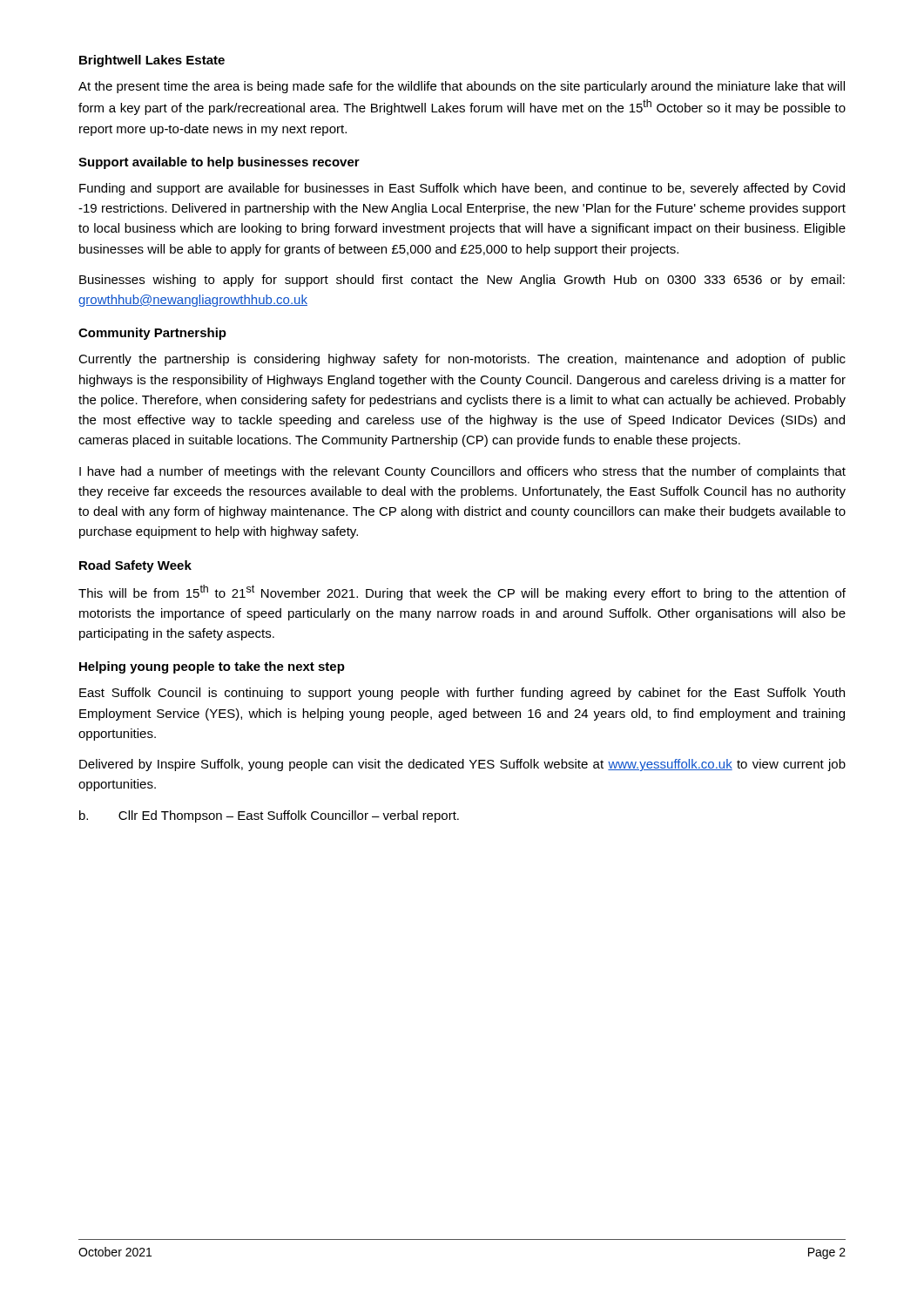Point to the block beginning "East Suffolk Council"
This screenshot has height=1307, width=924.
tap(462, 713)
